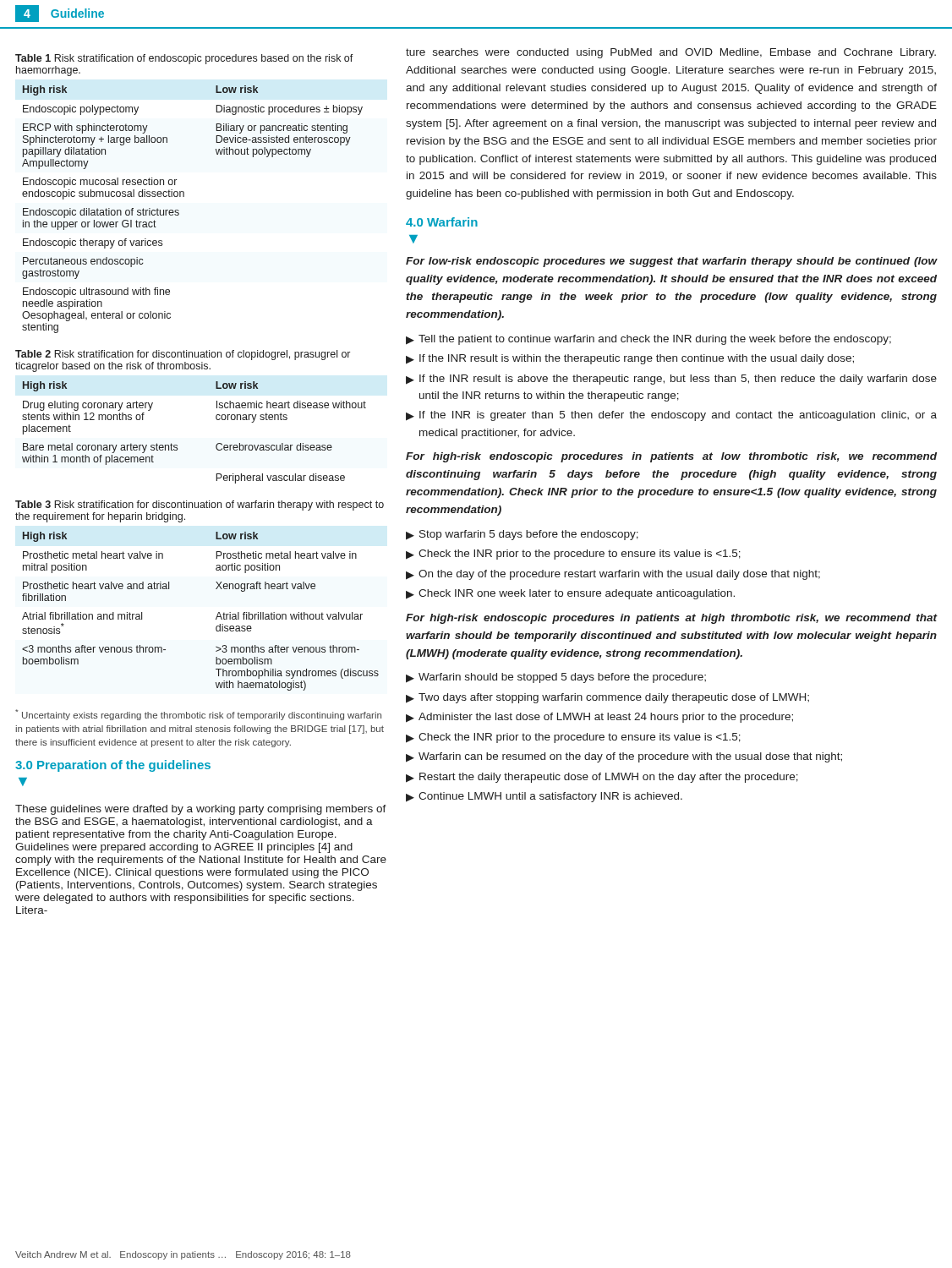The width and height of the screenshot is (952, 1268).
Task: Point to the passage starting "▶Administer the last dose"
Action: point(600,717)
